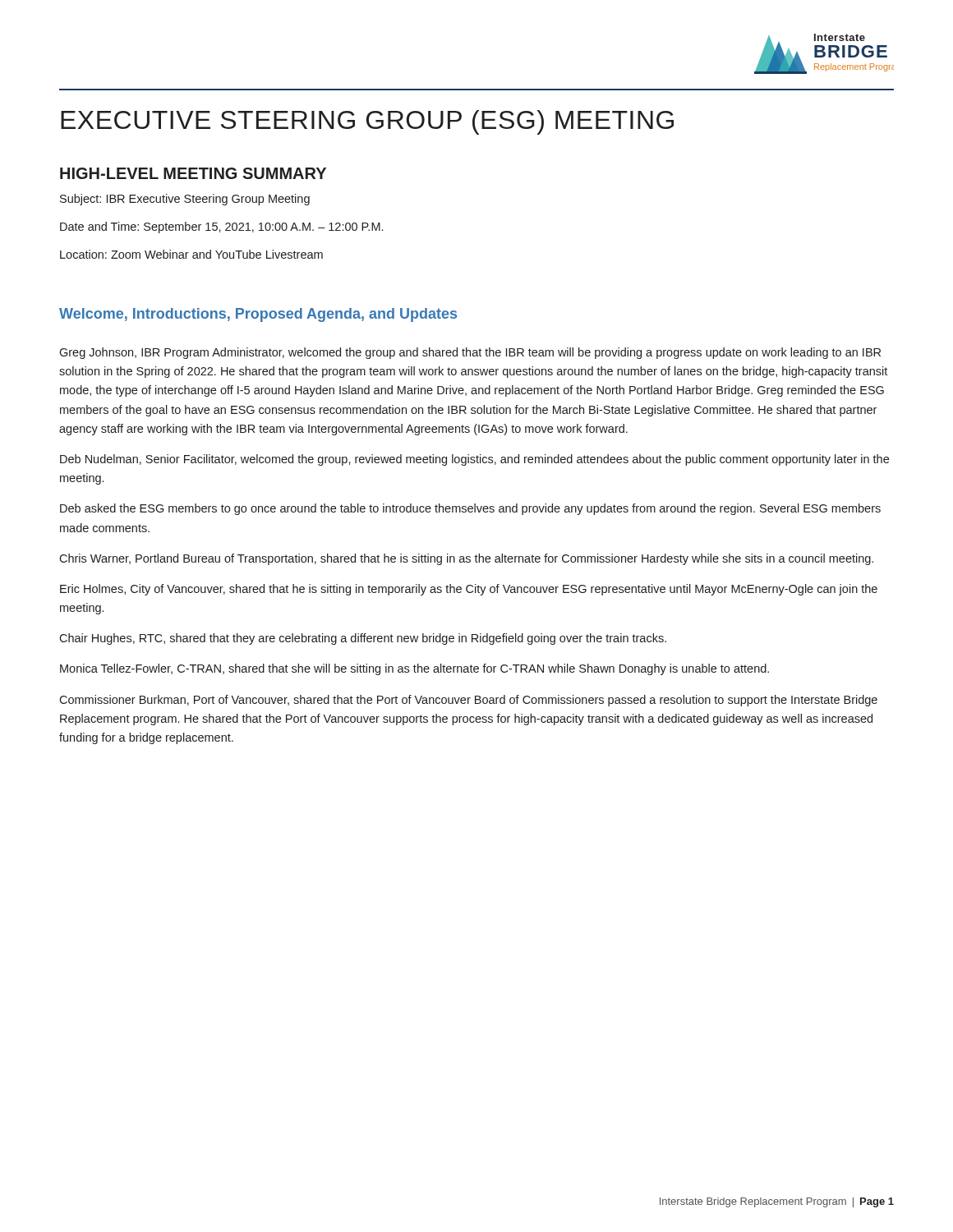
Task: Navigate to the text starting "Subject: IBR Executive Steering Group Meeting"
Action: point(185,200)
